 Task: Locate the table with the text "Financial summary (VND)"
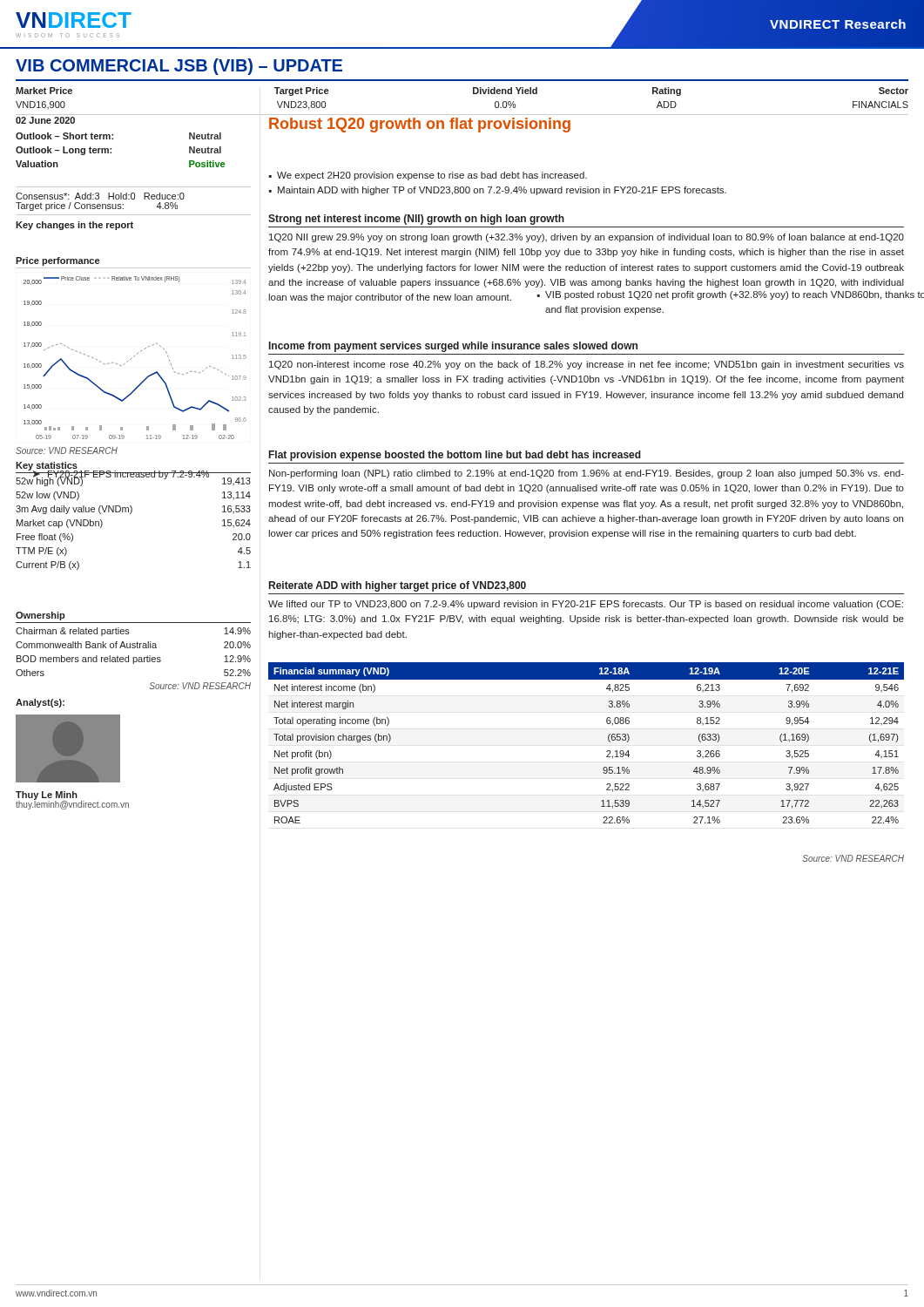586,745
